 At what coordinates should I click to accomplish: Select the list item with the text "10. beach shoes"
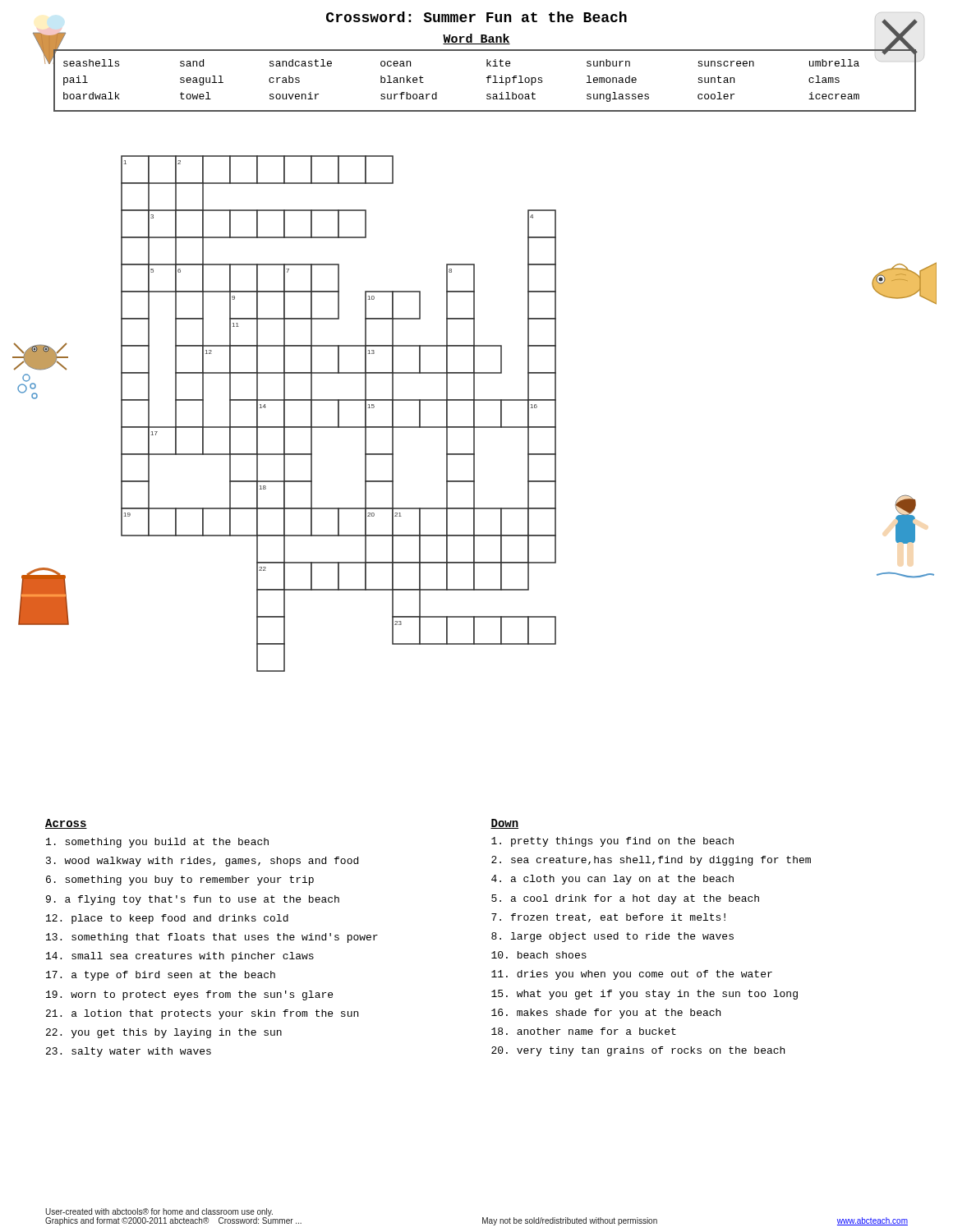[539, 956]
